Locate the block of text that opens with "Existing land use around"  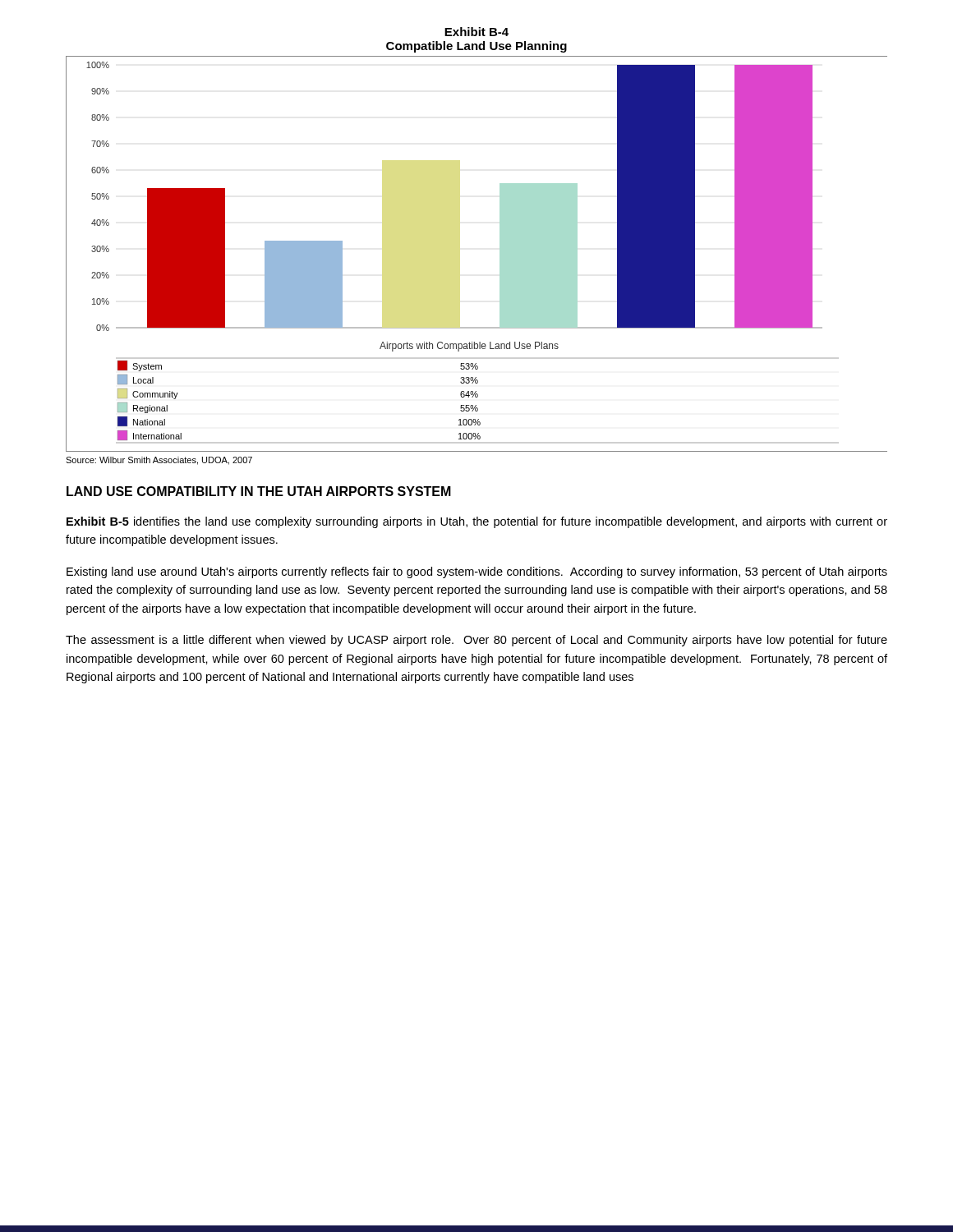[x=476, y=590]
